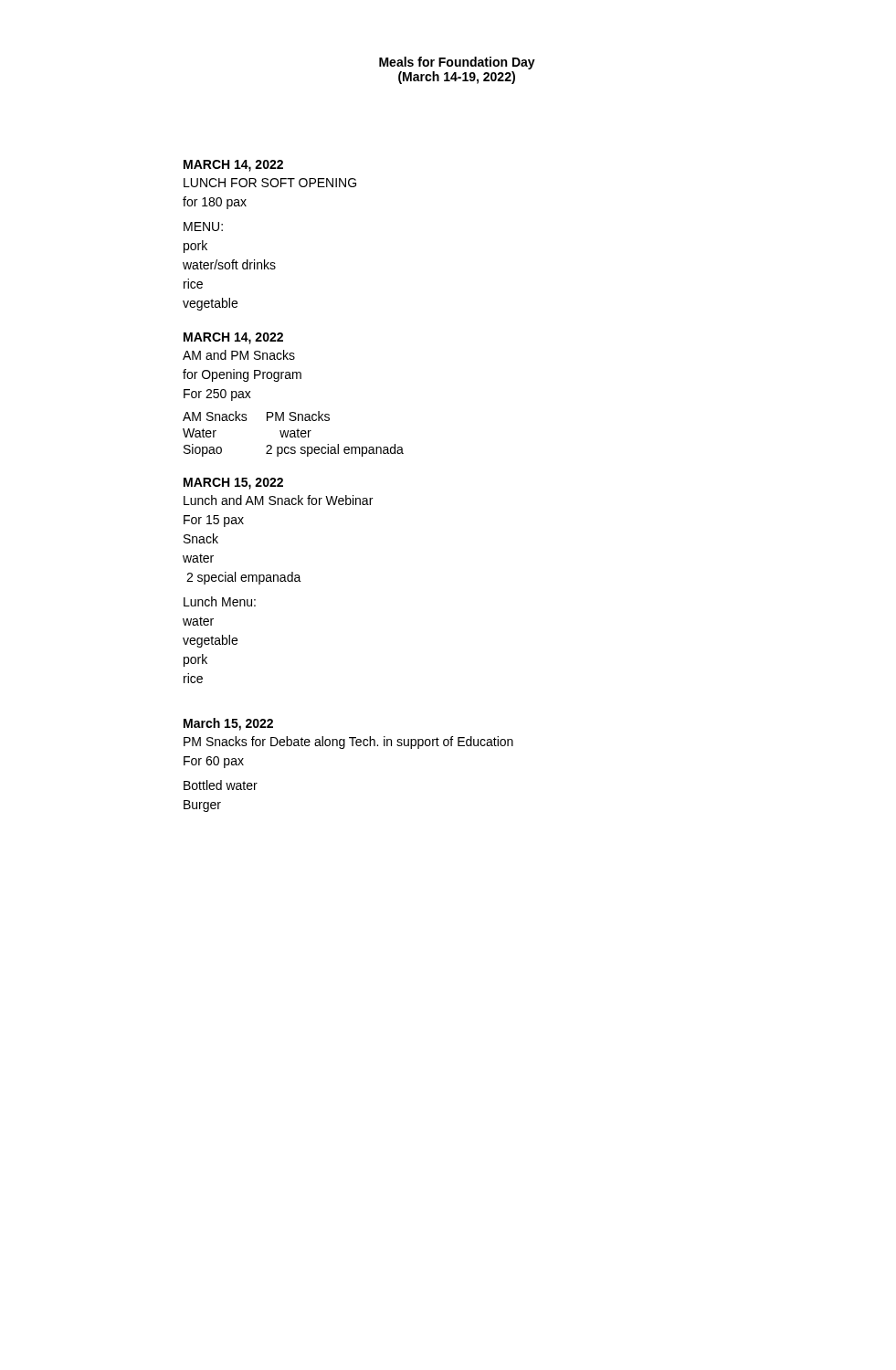Select the table that reads "AM Snacks"
896x1370 pixels.
(x=457, y=434)
